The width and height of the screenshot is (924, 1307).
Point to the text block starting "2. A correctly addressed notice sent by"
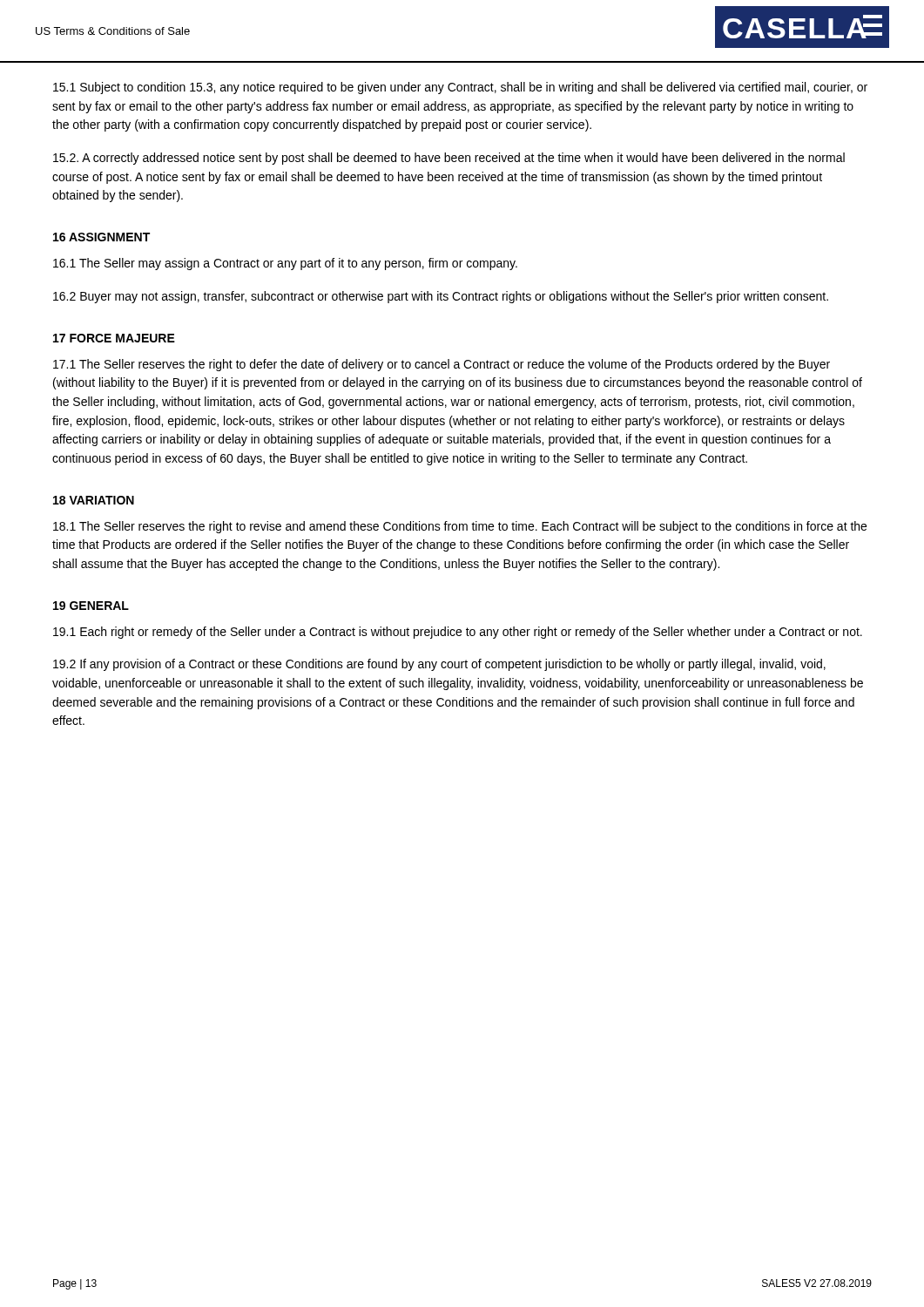[x=449, y=177]
